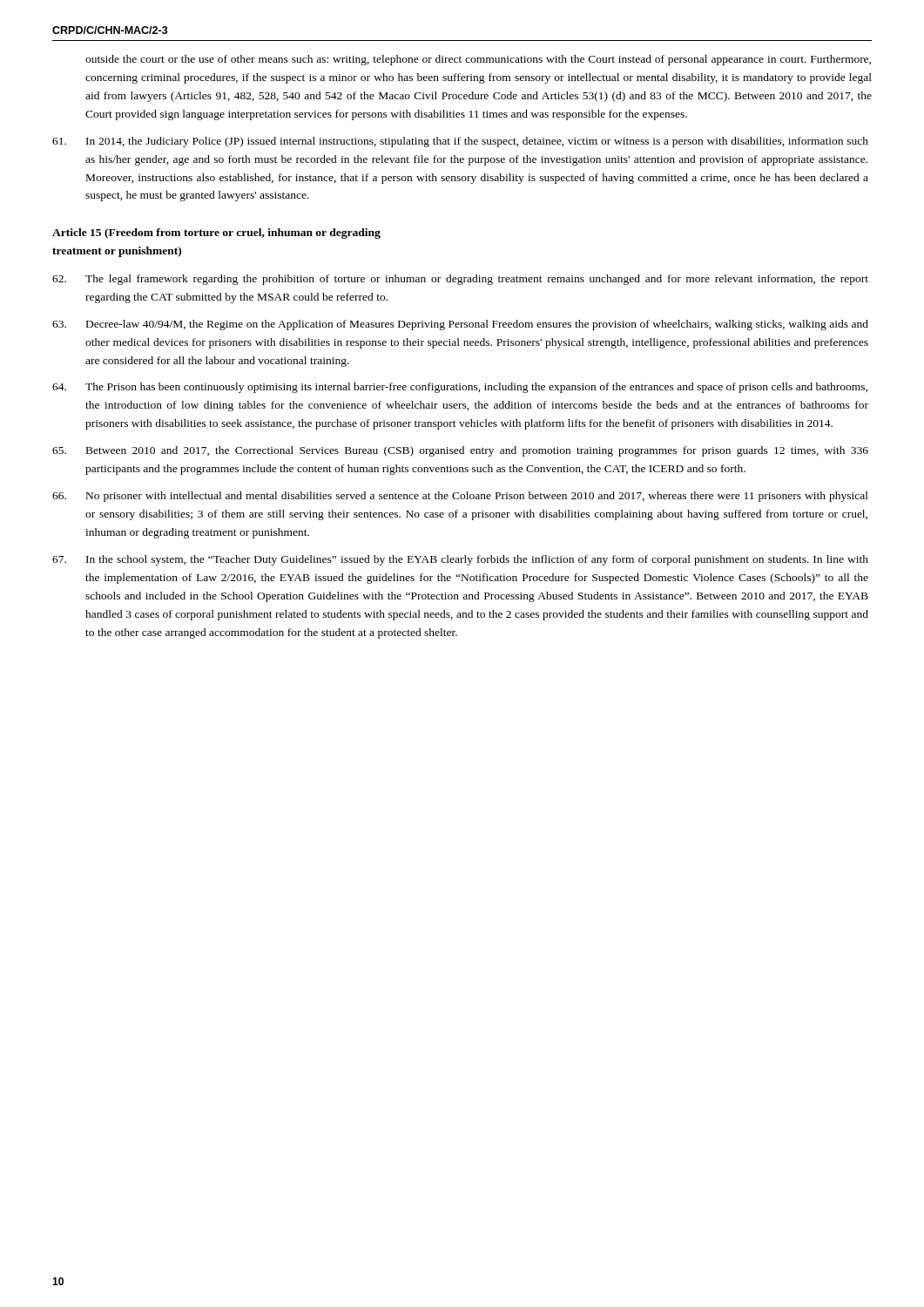Find the region starting "In the school system, the “Teacher Duty"
Image resolution: width=924 pixels, height=1307 pixels.
[x=460, y=596]
